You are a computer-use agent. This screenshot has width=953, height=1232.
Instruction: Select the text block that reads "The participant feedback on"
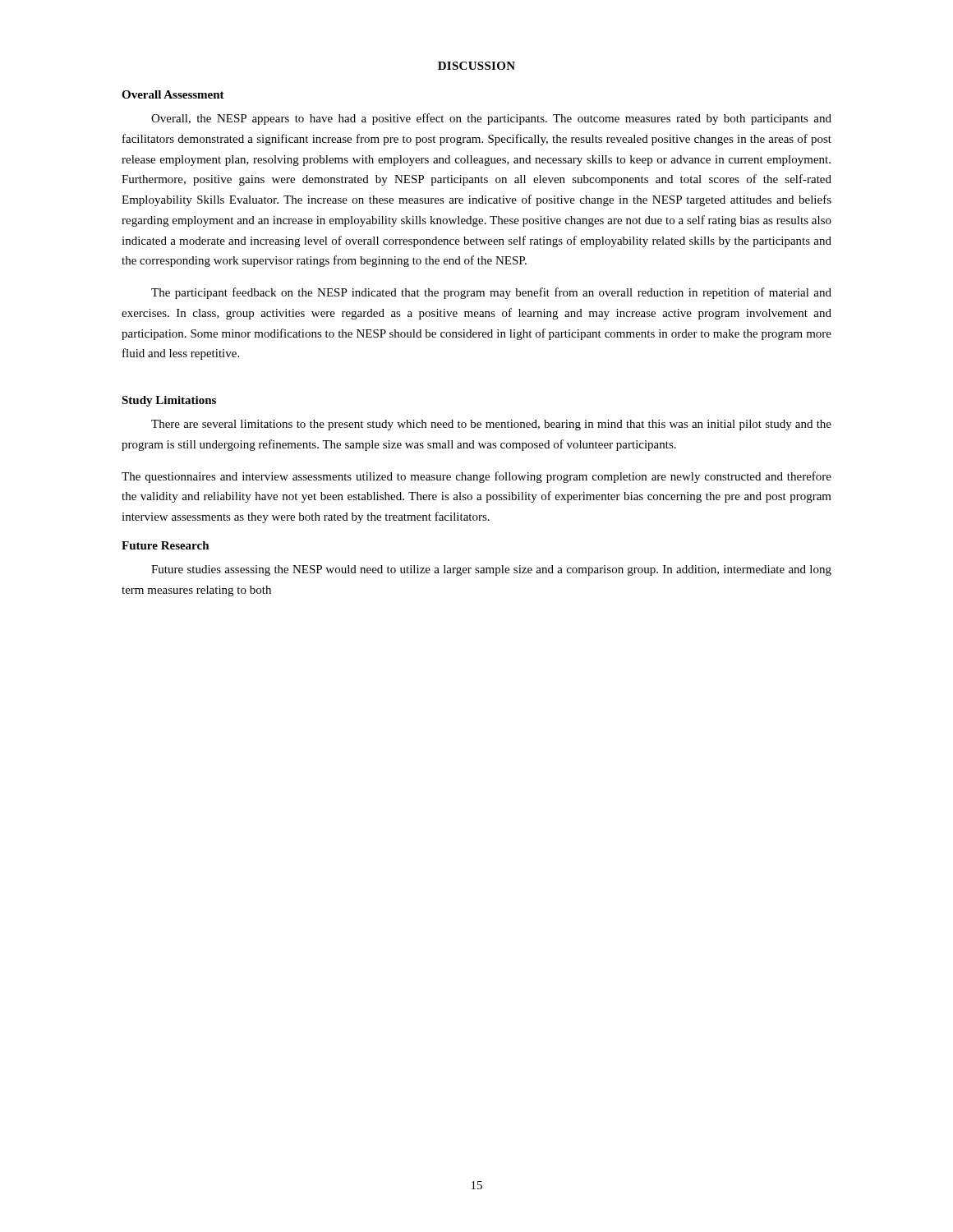coord(476,323)
